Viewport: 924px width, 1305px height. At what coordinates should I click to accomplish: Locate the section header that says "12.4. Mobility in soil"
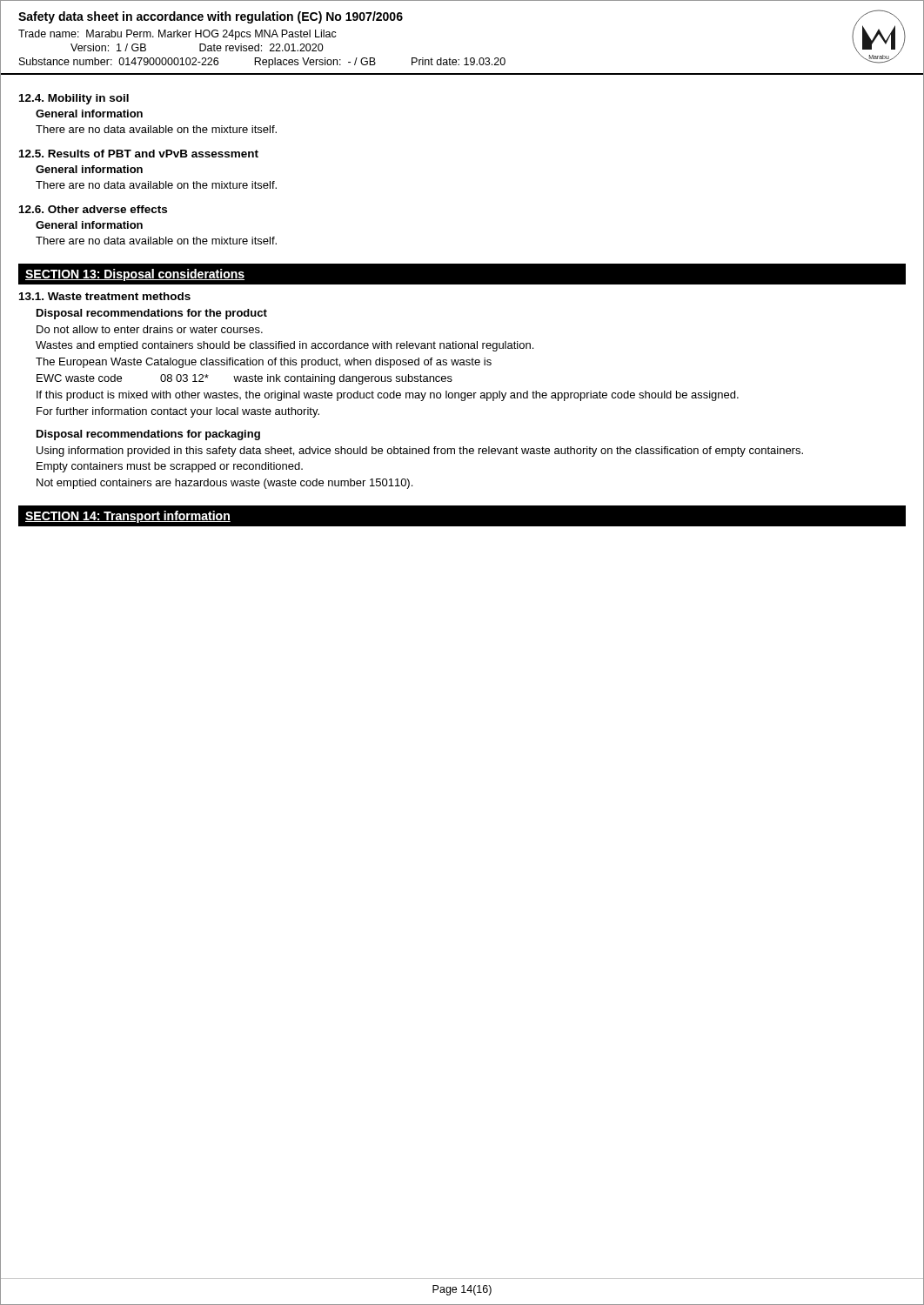click(x=74, y=98)
